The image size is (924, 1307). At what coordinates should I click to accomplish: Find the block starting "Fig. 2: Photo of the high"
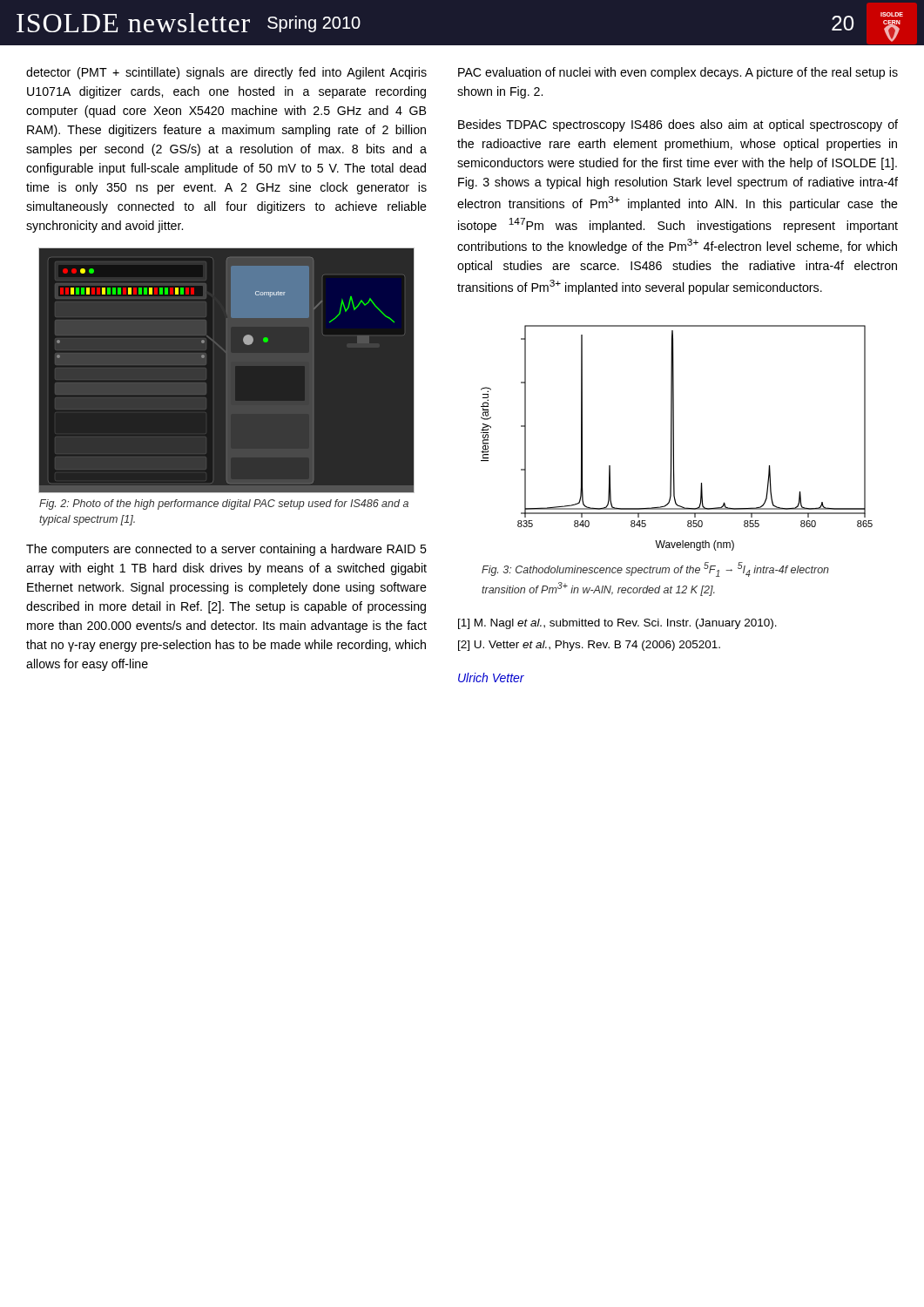coord(224,511)
